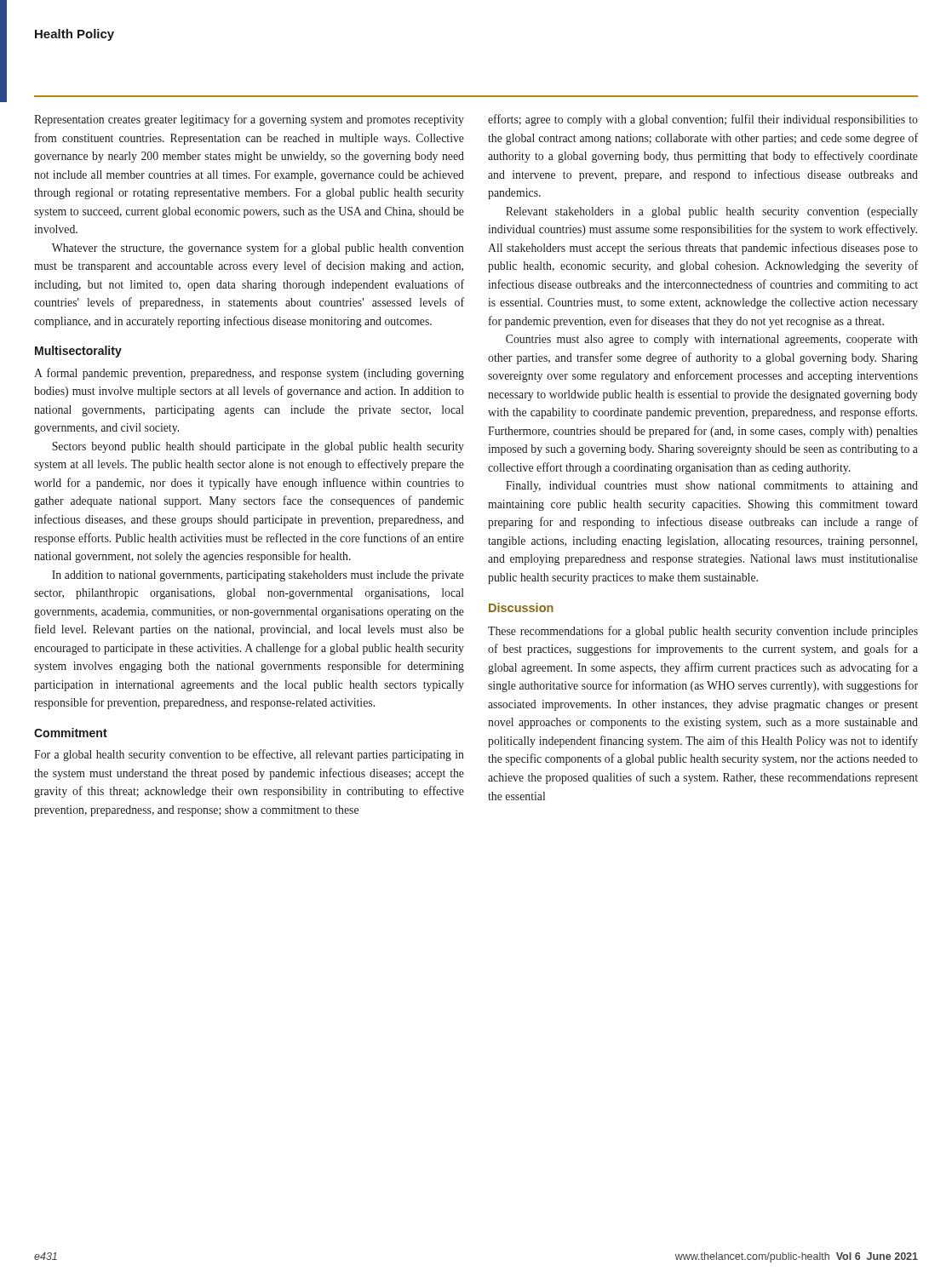
Task: Navigate to the region starting "Representation creates greater legitimacy"
Action: pos(249,221)
